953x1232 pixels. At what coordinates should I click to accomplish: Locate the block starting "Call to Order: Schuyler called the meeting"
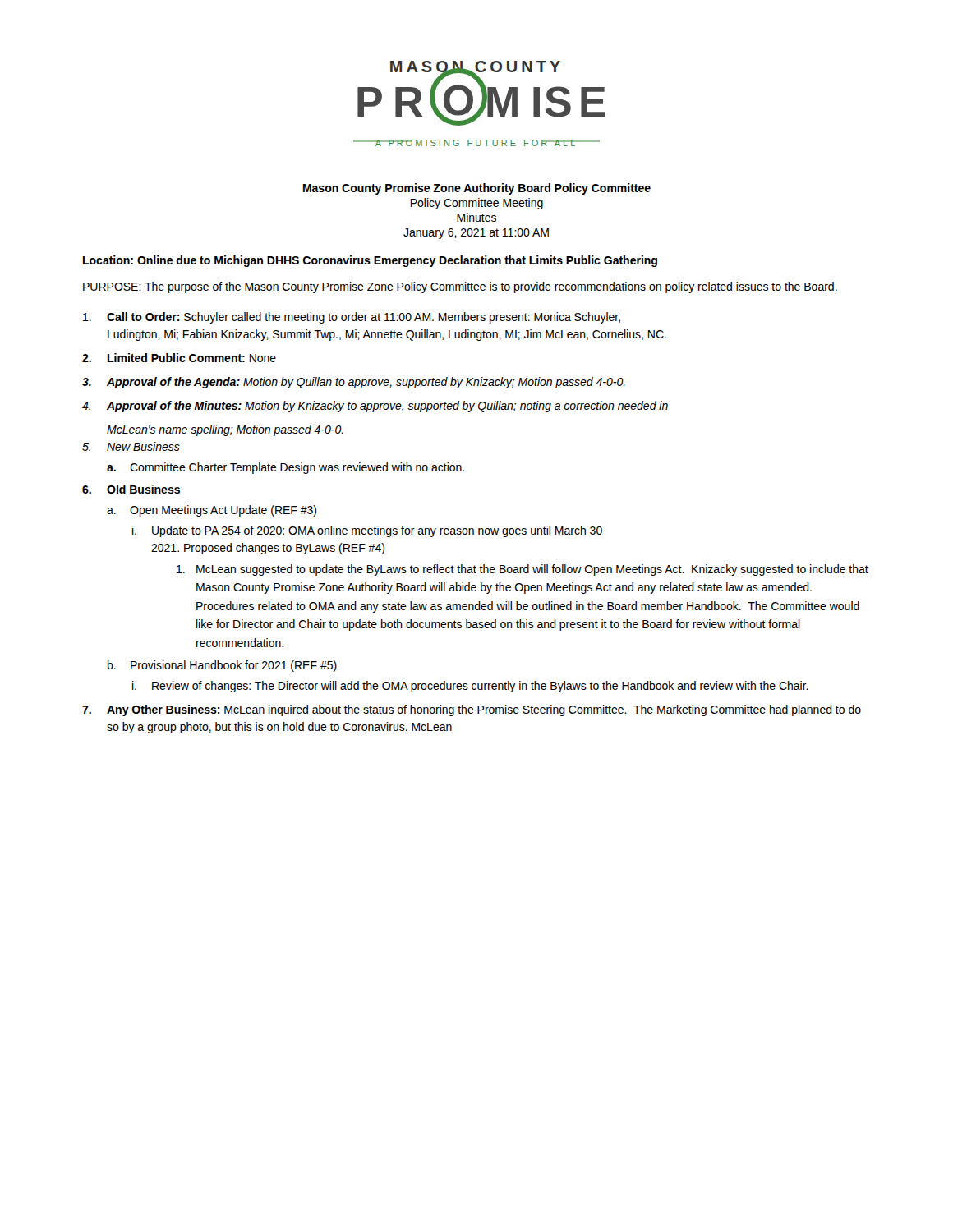point(476,326)
